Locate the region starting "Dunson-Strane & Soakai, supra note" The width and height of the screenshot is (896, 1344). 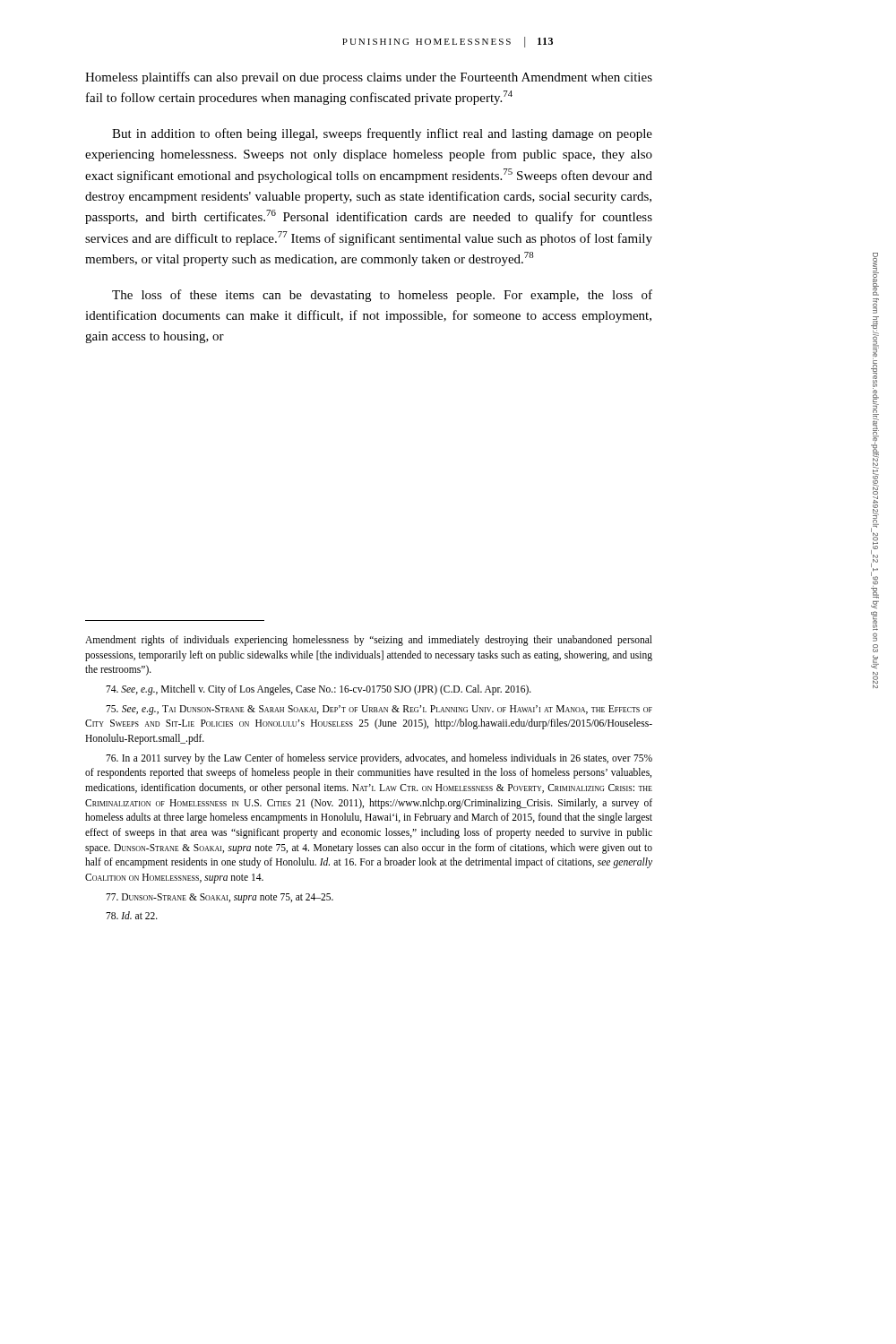click(x=220, y=898)
